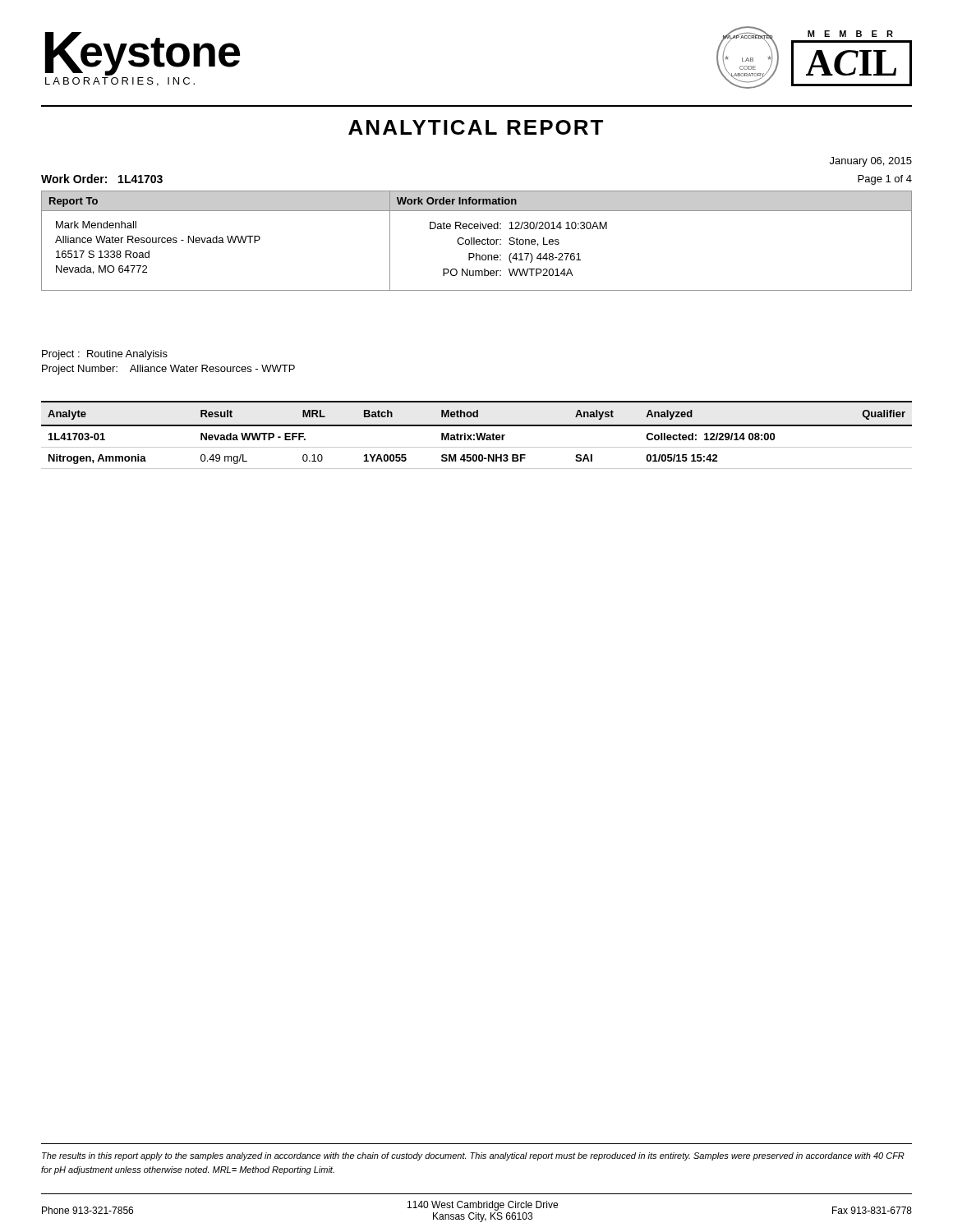953x1232 pixels.
Task: Select the table that reads "0.49 mg/L"
Action: tap(476, 435)
